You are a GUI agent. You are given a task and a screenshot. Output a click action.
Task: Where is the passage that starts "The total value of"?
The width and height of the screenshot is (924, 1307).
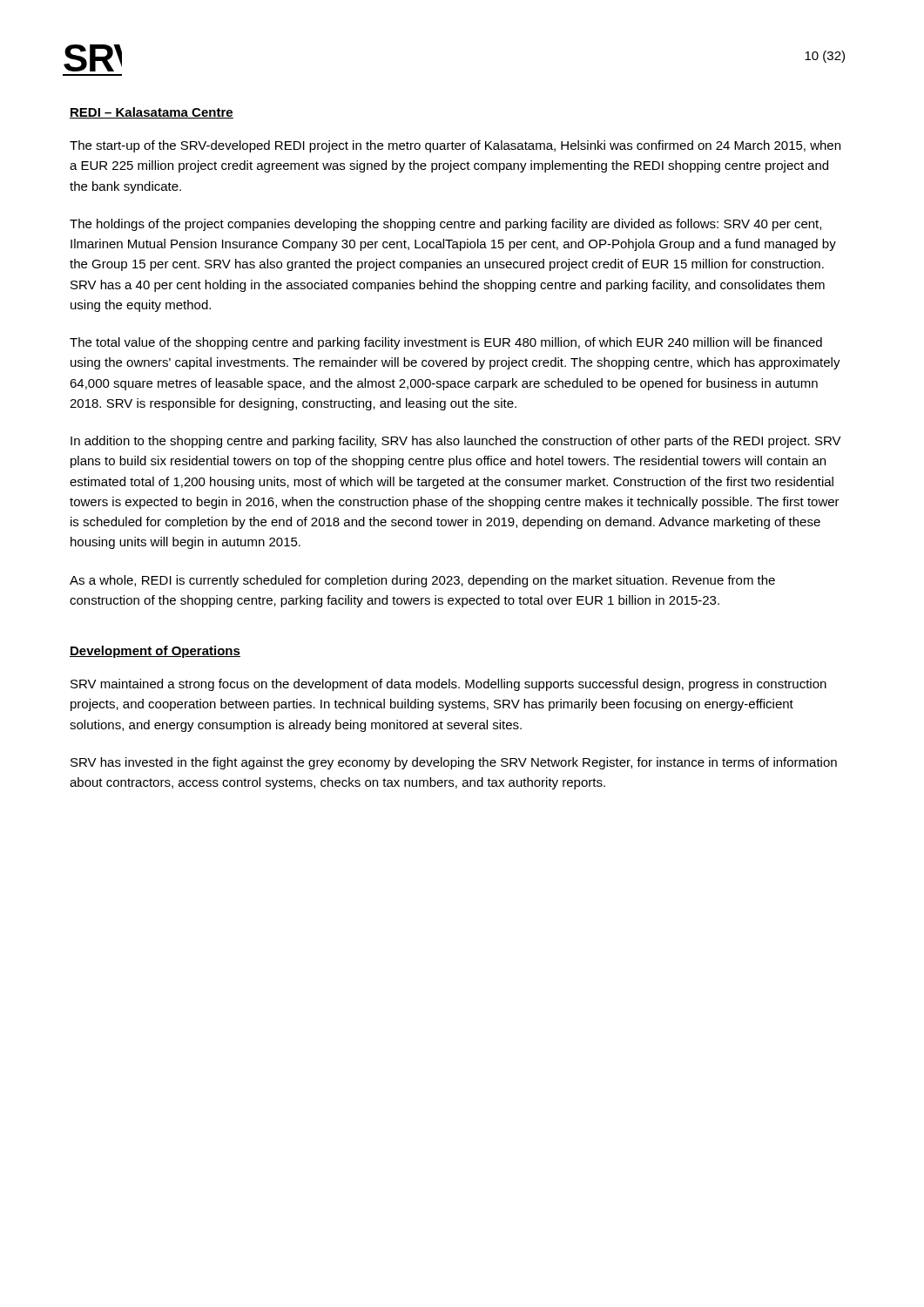(455, 372)
